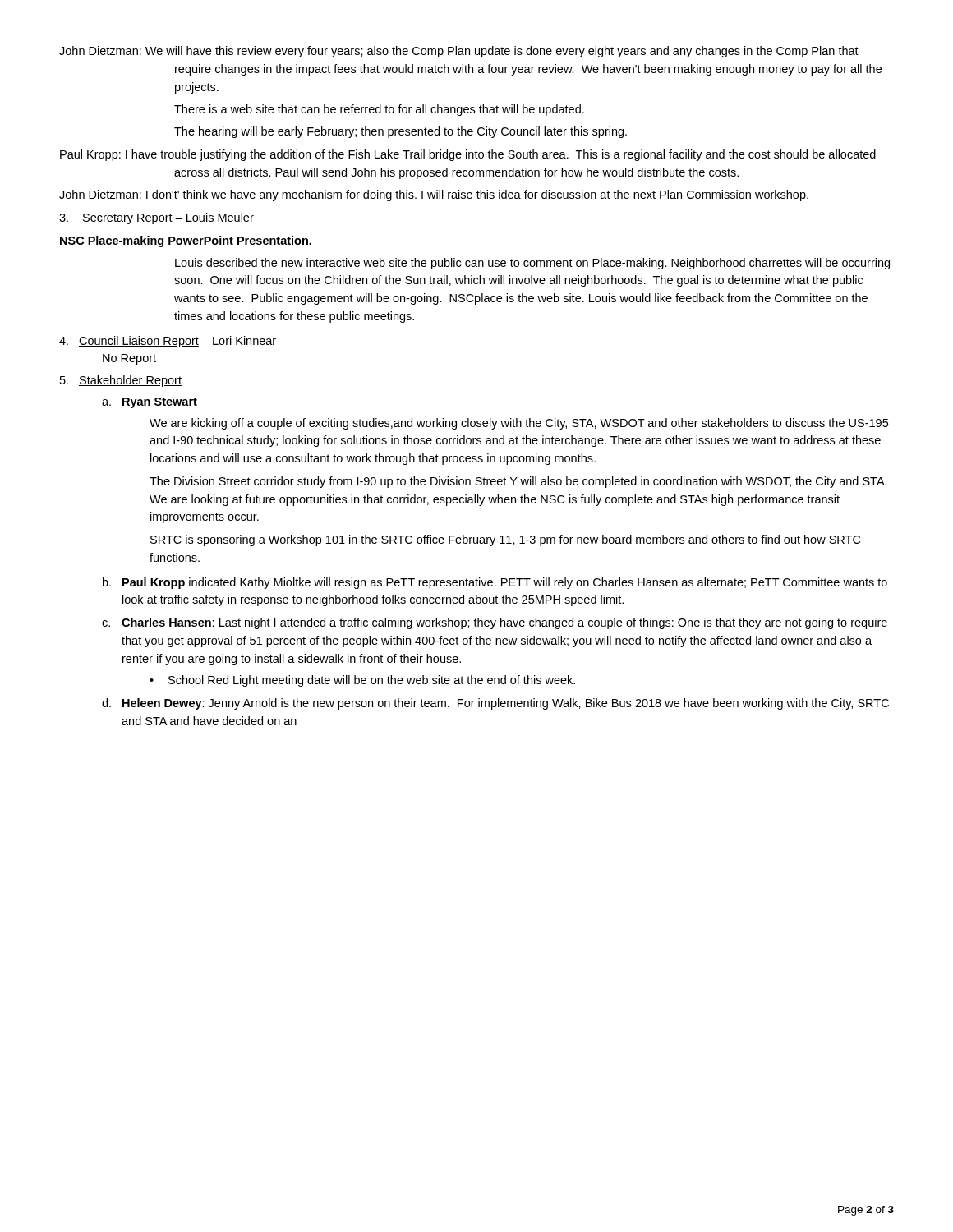Click on the list item that reads "4. Council Liaison Report – Lori"
The height and width of the screenshot is (1232, 953).
tap(168, 342)
